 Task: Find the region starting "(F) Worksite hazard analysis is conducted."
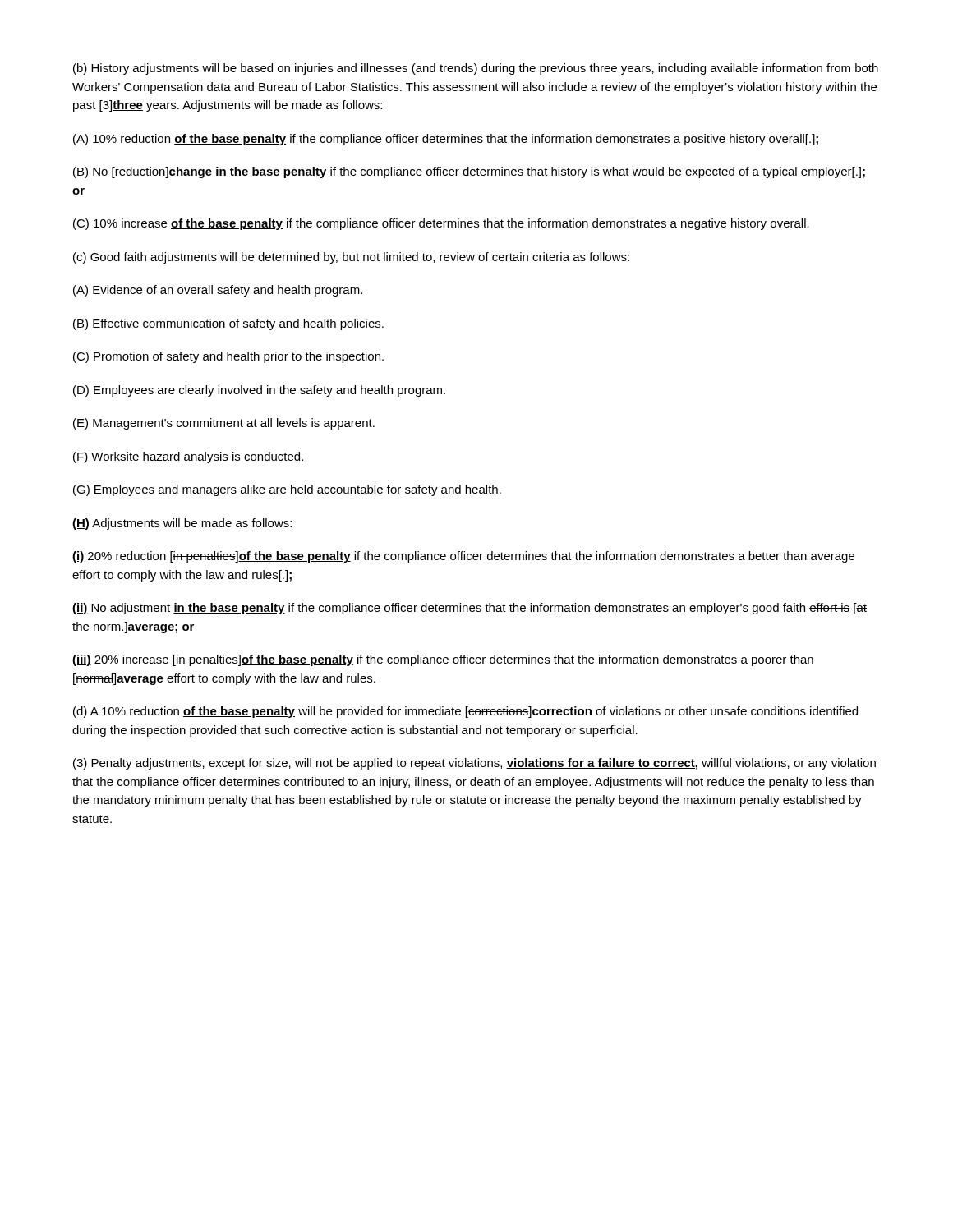coord(188,456)
